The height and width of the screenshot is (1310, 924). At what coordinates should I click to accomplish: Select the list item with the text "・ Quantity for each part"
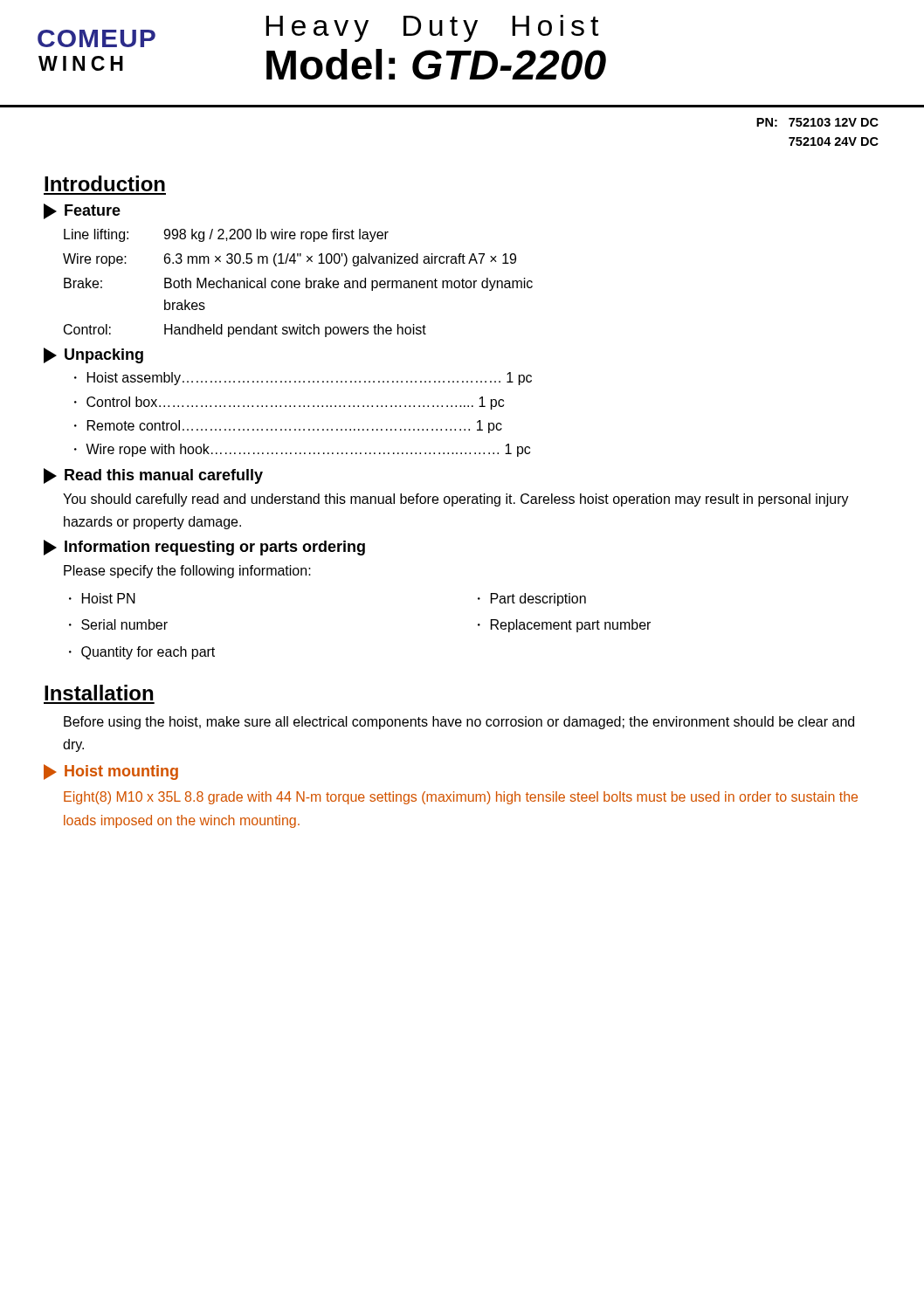139,652
